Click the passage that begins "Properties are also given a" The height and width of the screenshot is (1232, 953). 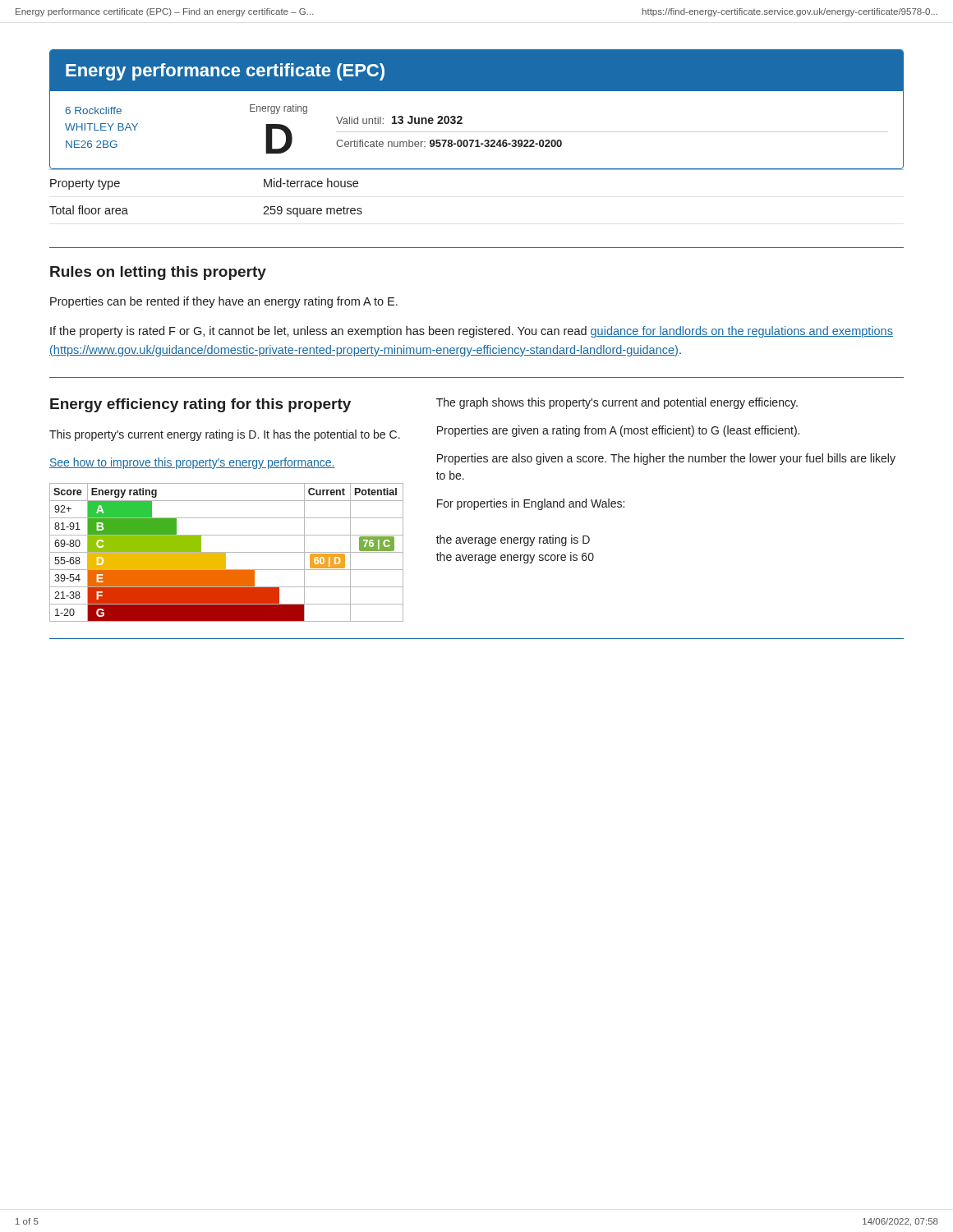point(666,467)
